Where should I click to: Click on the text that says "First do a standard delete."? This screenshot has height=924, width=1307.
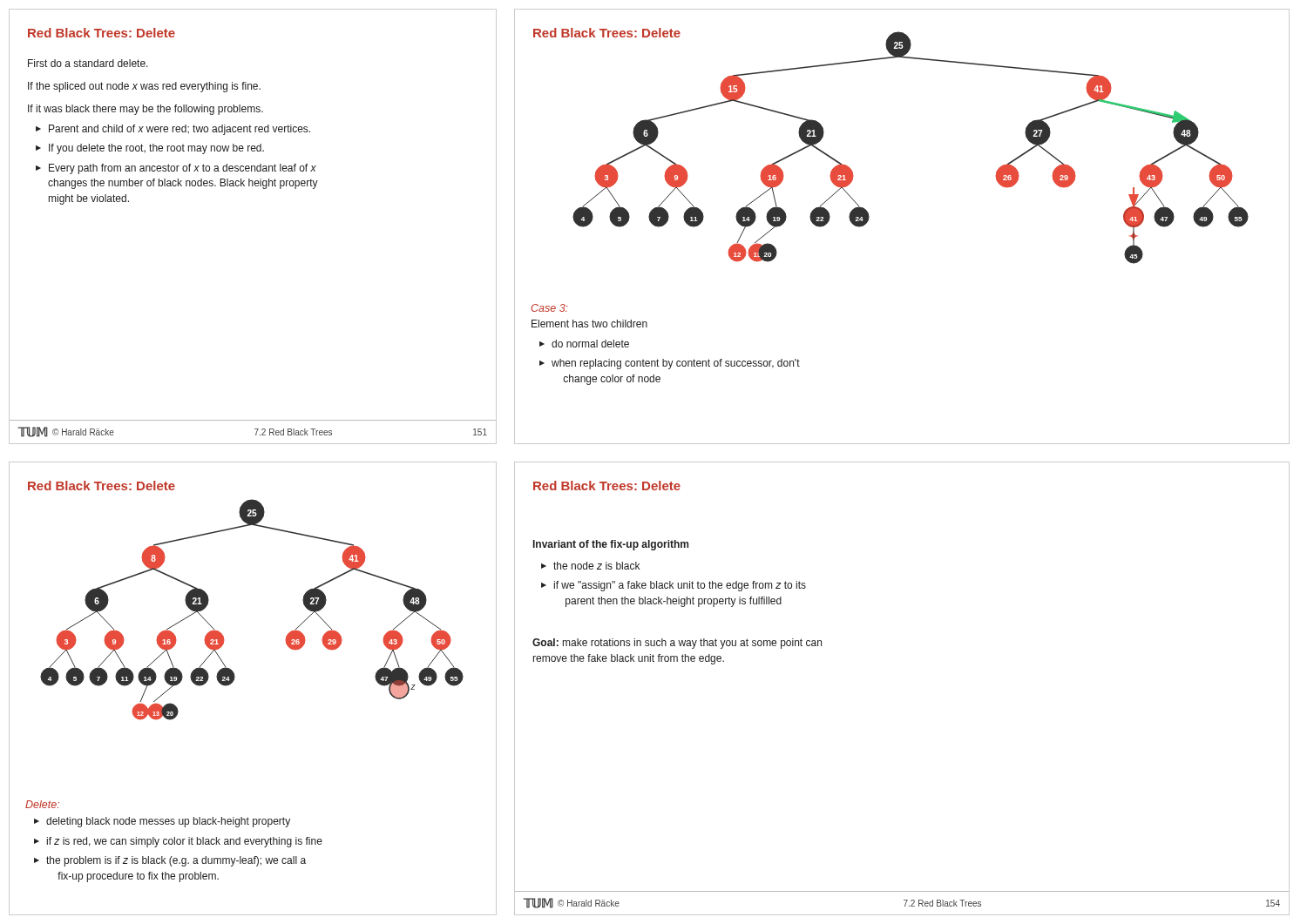point(88,64)
